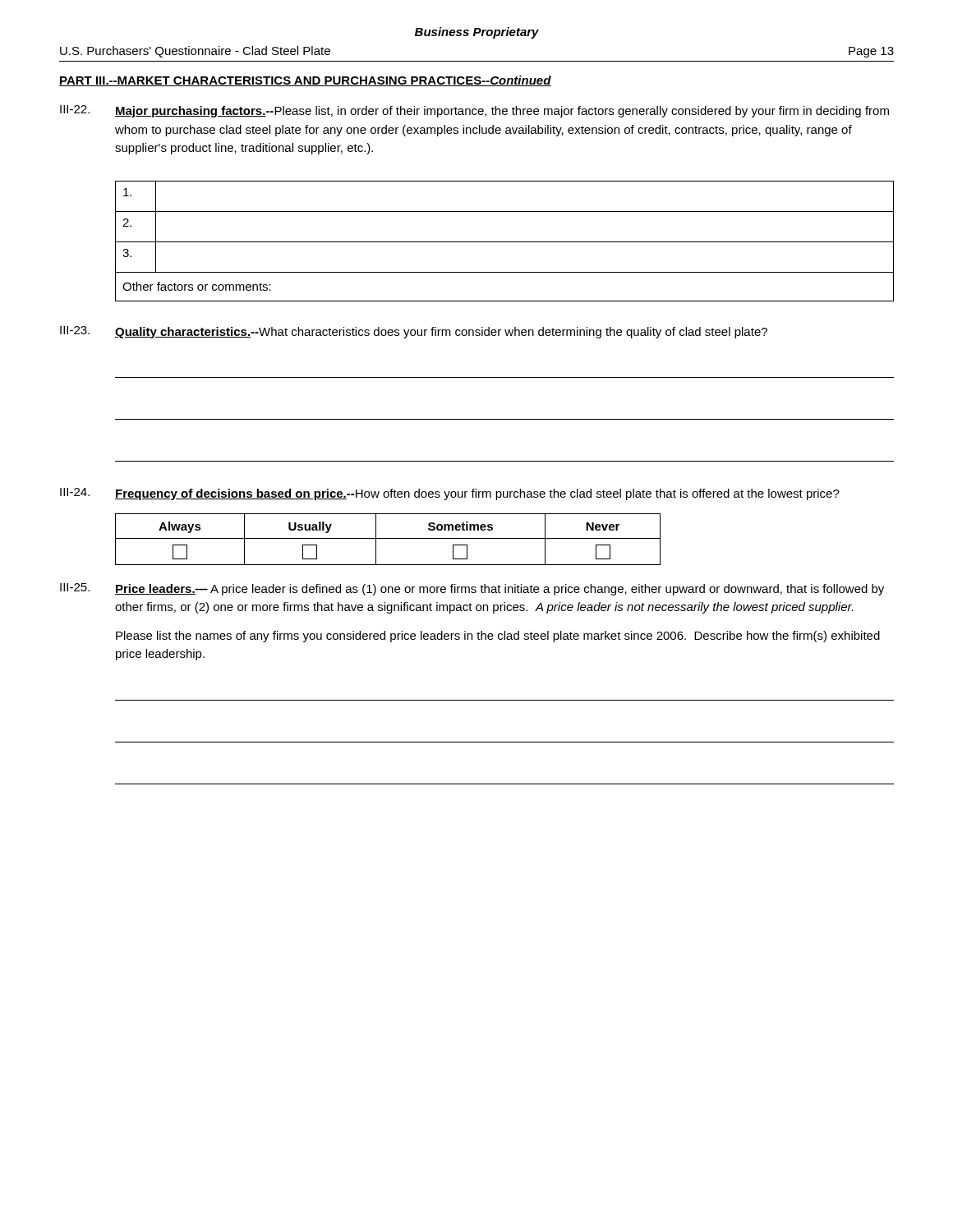953x1232 pixels.
Task: Click the passage that begins "III-22. Major purchasing factors.--Please list, in order of"
Action: click(476, 135)
